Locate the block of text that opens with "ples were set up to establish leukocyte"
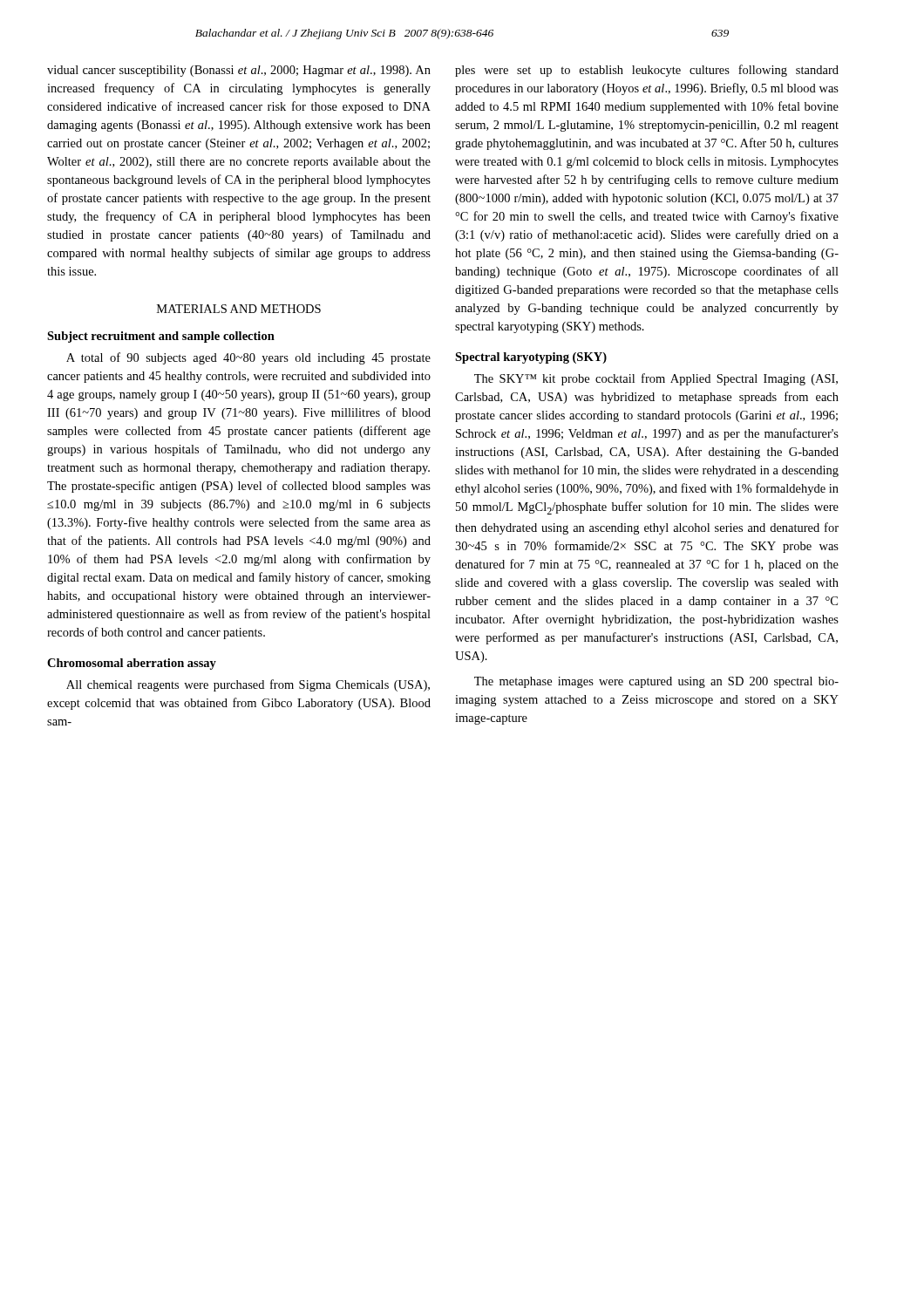Viewport: 924px width, 1308px height. [x=647, y=198]
